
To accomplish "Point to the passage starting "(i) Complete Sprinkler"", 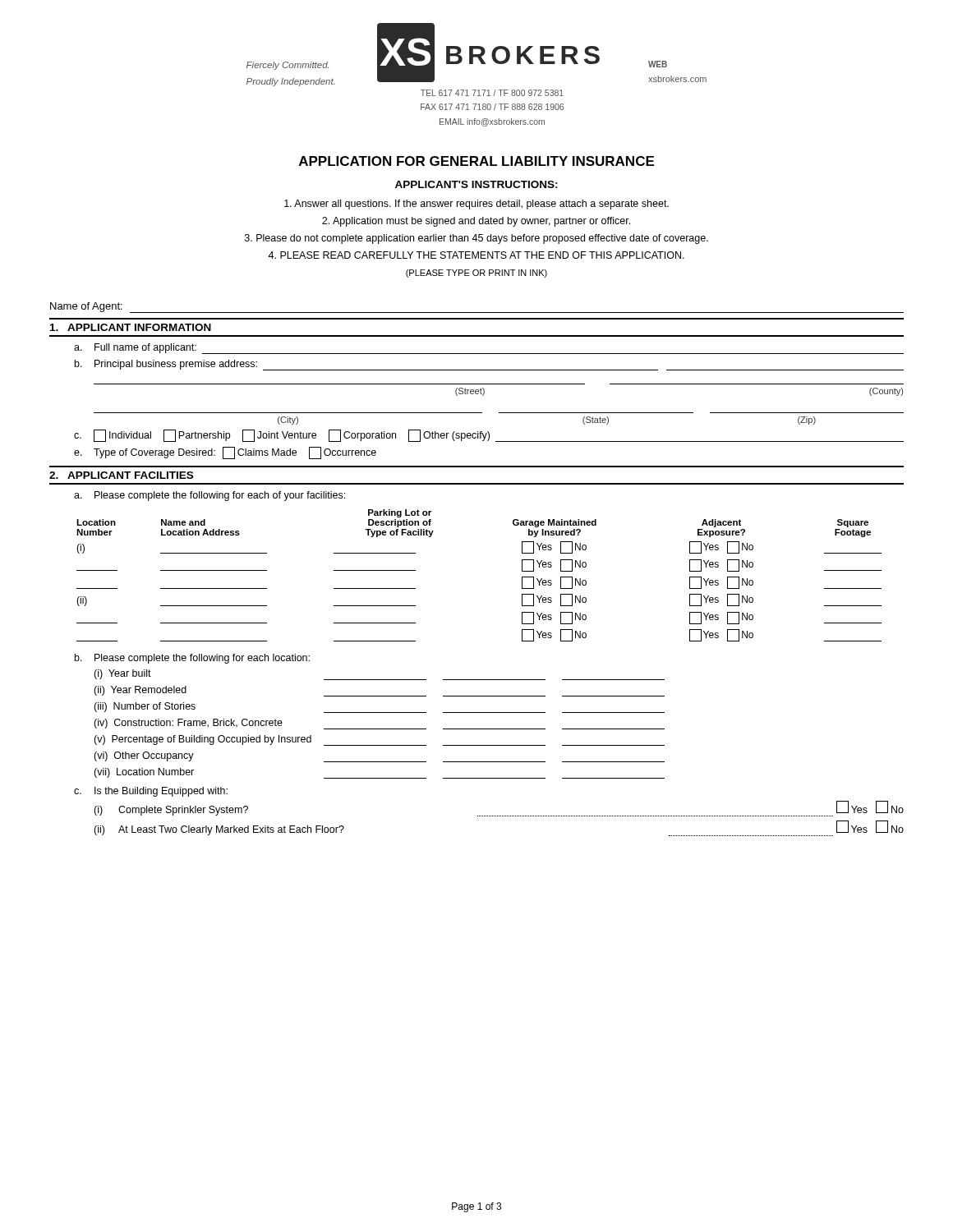I will click(x=499, y=808).
